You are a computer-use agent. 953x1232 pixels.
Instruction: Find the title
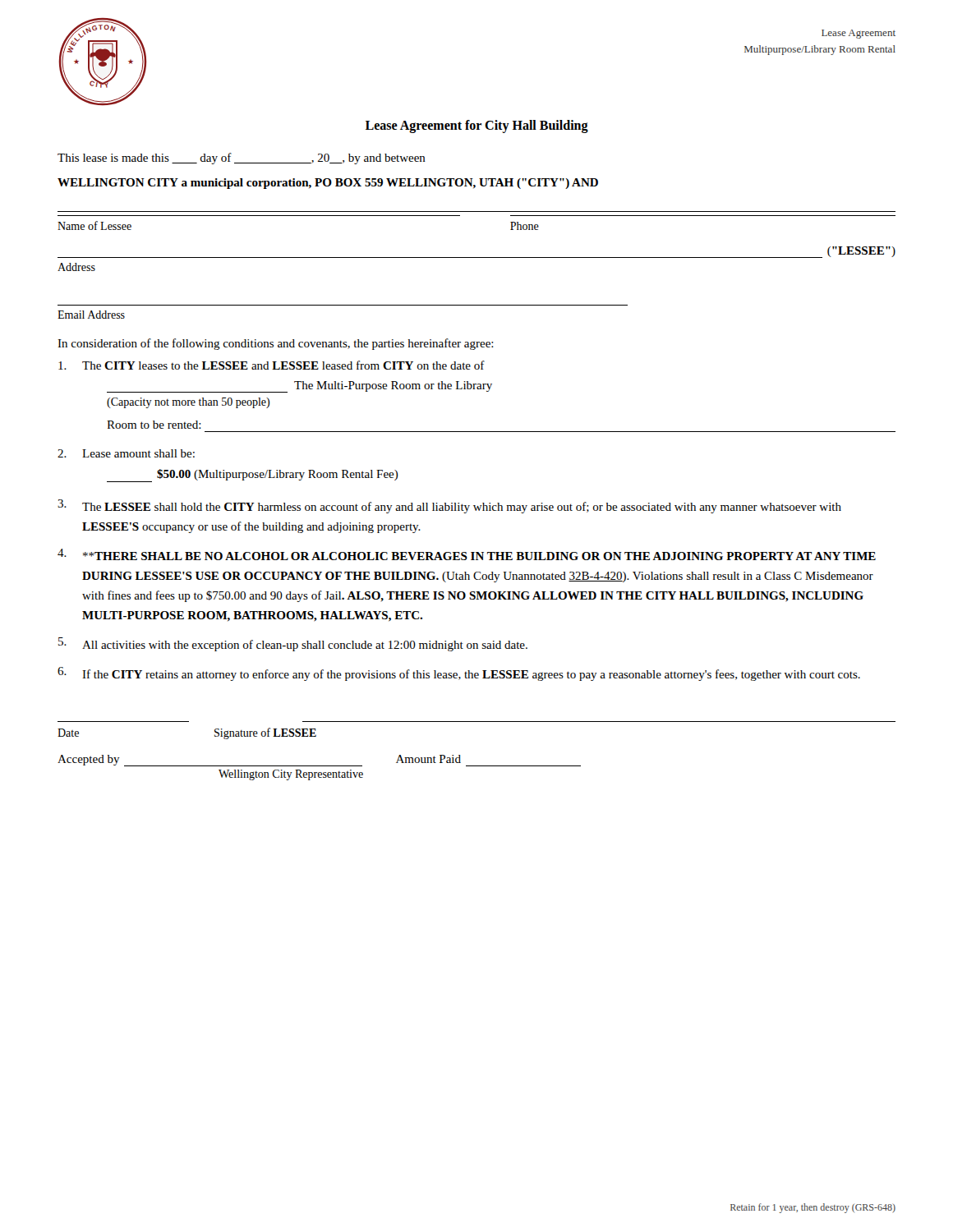pyautogui.click(x=476, y=125)
